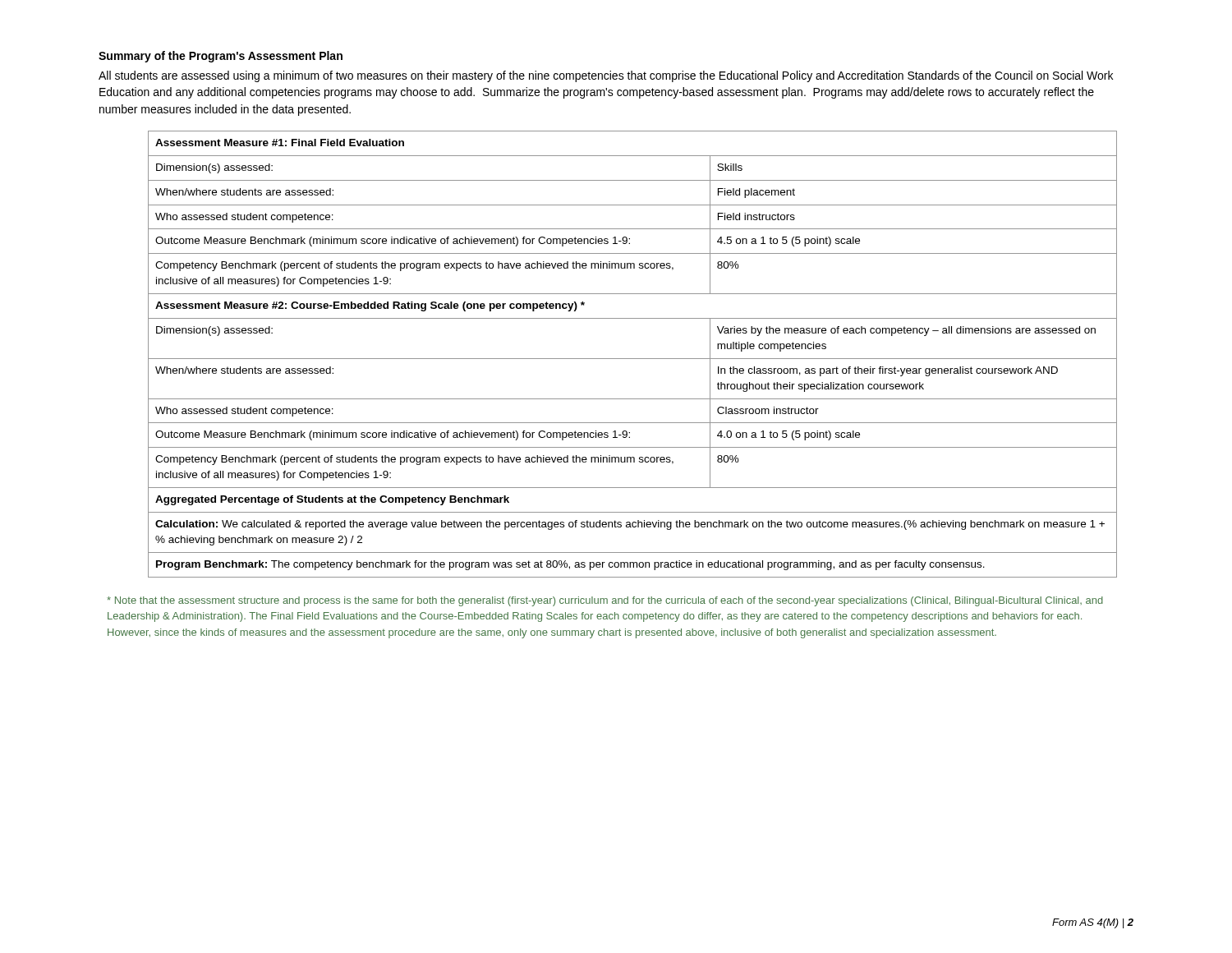Locate the block starting "All students are assessed"
The width and height of the screenshot is (1232, 953).
[606, 92]
